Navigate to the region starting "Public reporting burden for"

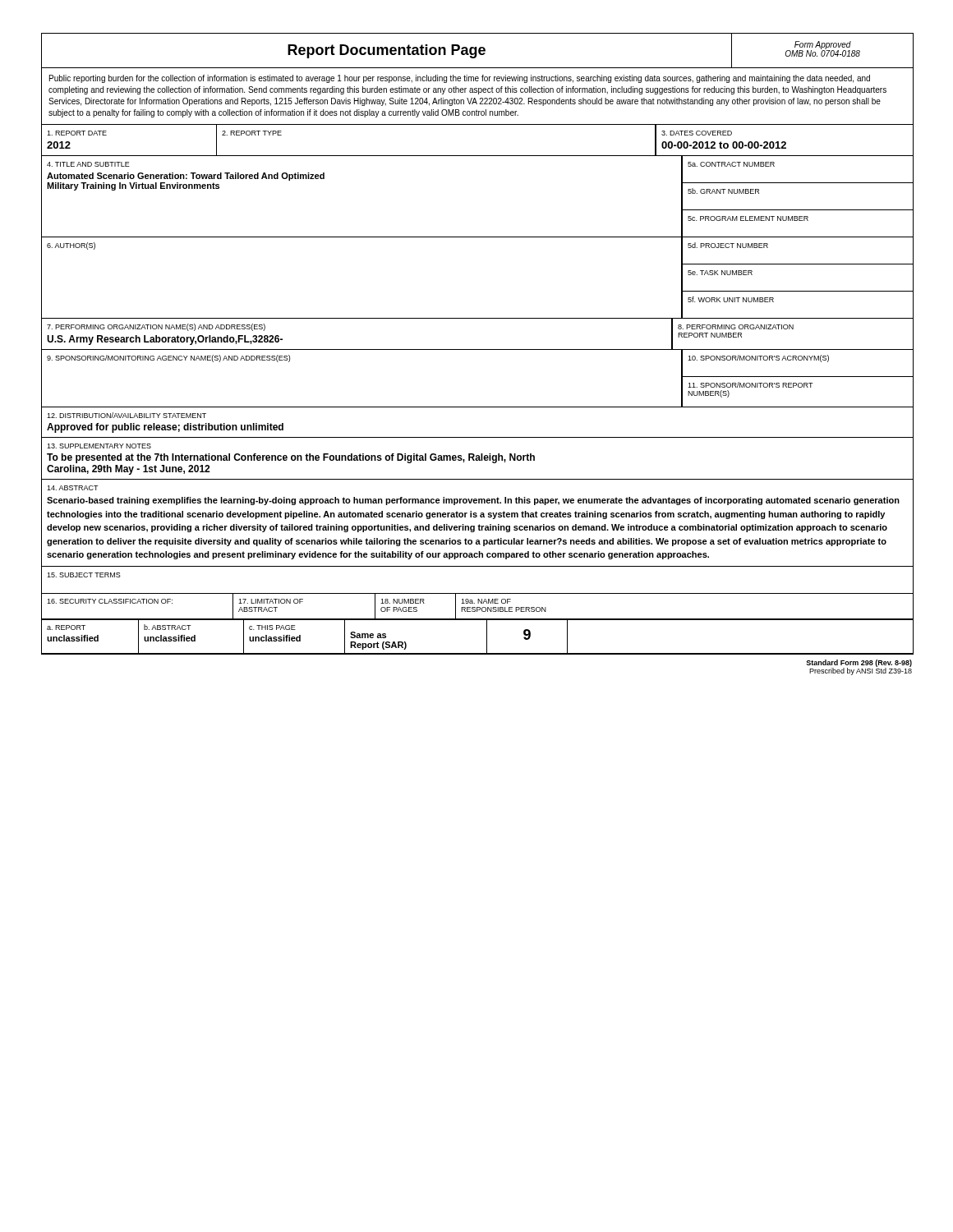coord(468,96)
